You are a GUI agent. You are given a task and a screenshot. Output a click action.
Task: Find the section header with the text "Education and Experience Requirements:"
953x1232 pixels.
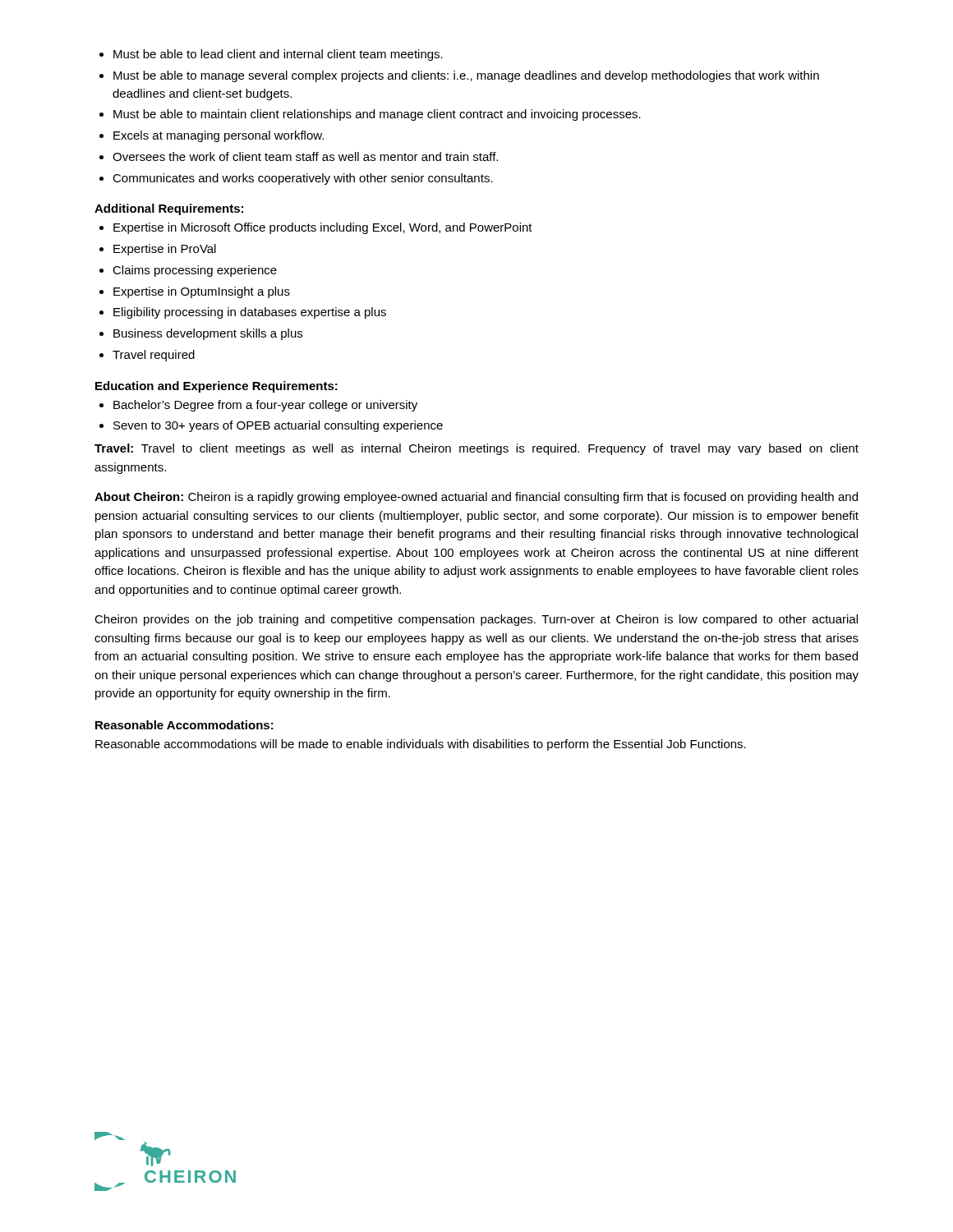pyautogui.click(x=216, y=385)
